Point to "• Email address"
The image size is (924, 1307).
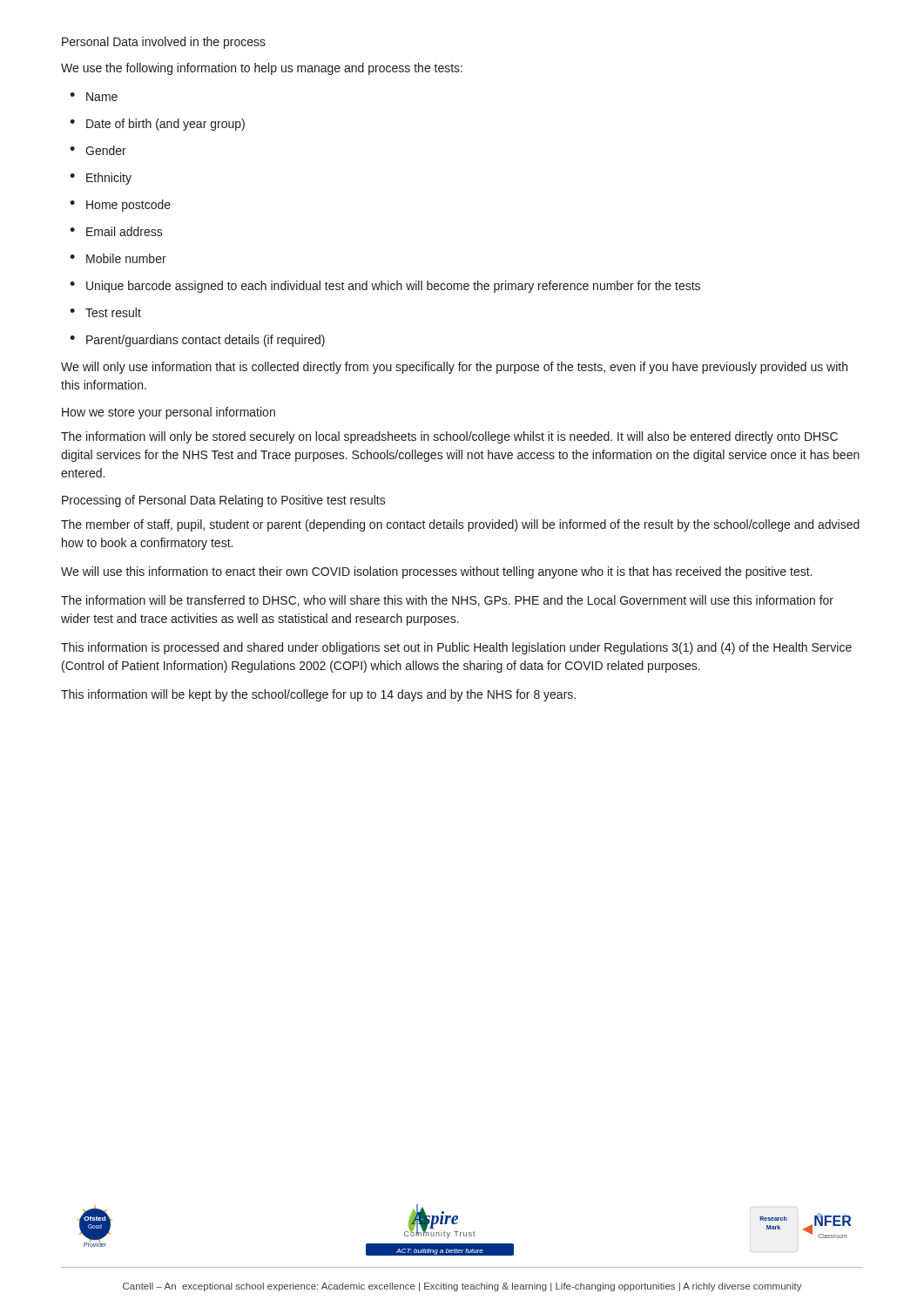click(x=116, y=232)
